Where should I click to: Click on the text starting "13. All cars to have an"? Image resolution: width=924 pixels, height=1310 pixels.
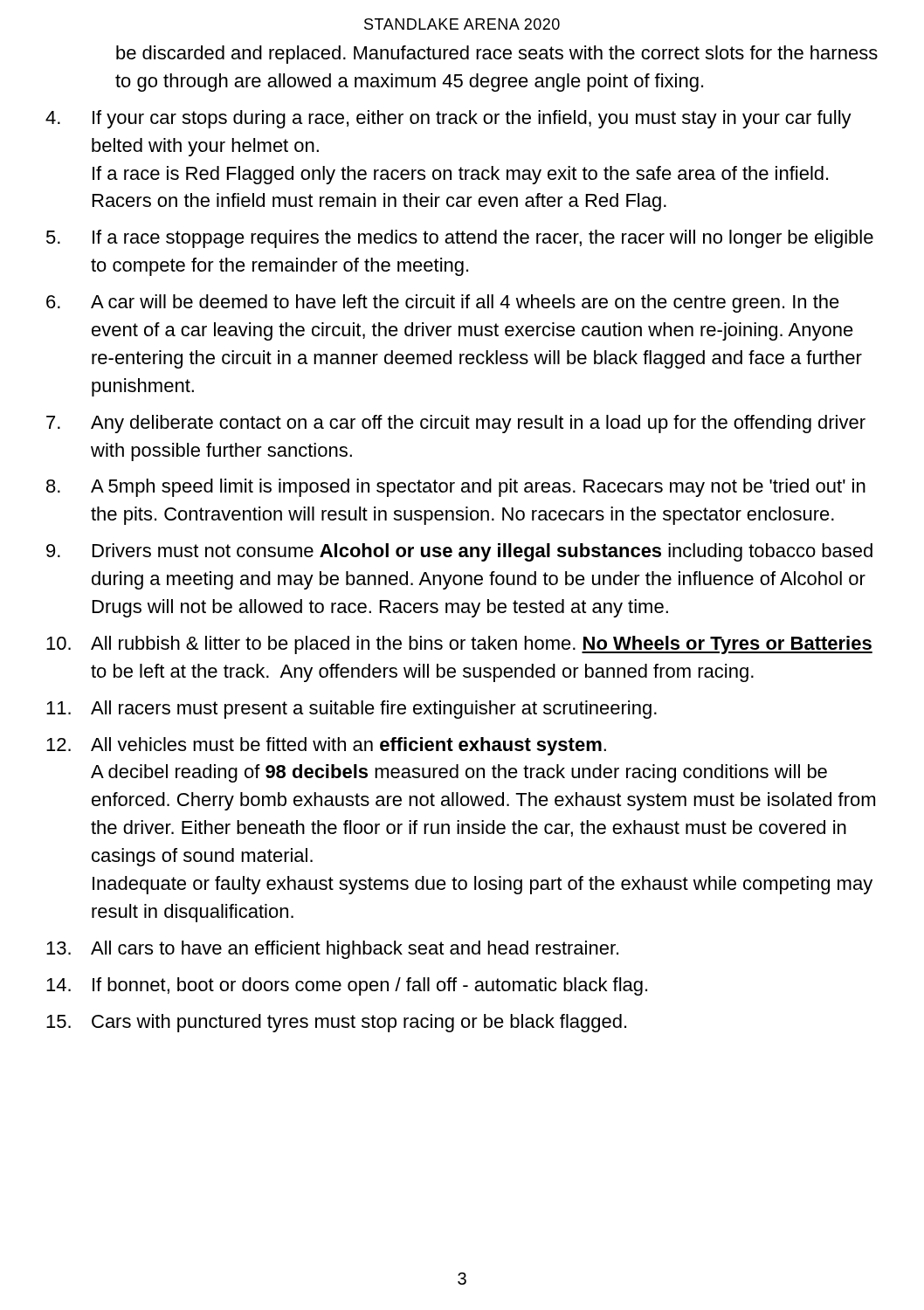[462, 948]
